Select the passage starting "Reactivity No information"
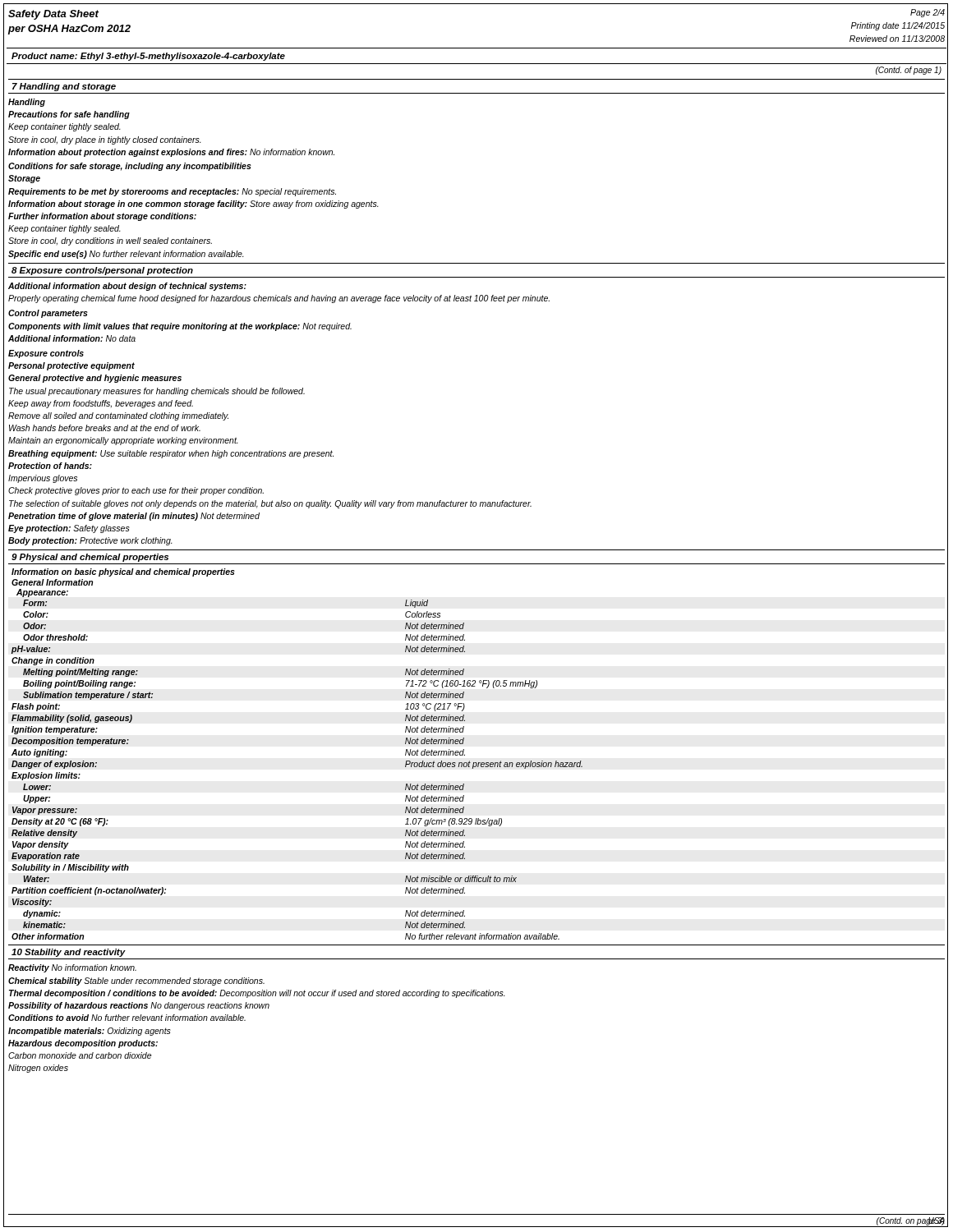953x1232 pixels. tap(257, 1018)
